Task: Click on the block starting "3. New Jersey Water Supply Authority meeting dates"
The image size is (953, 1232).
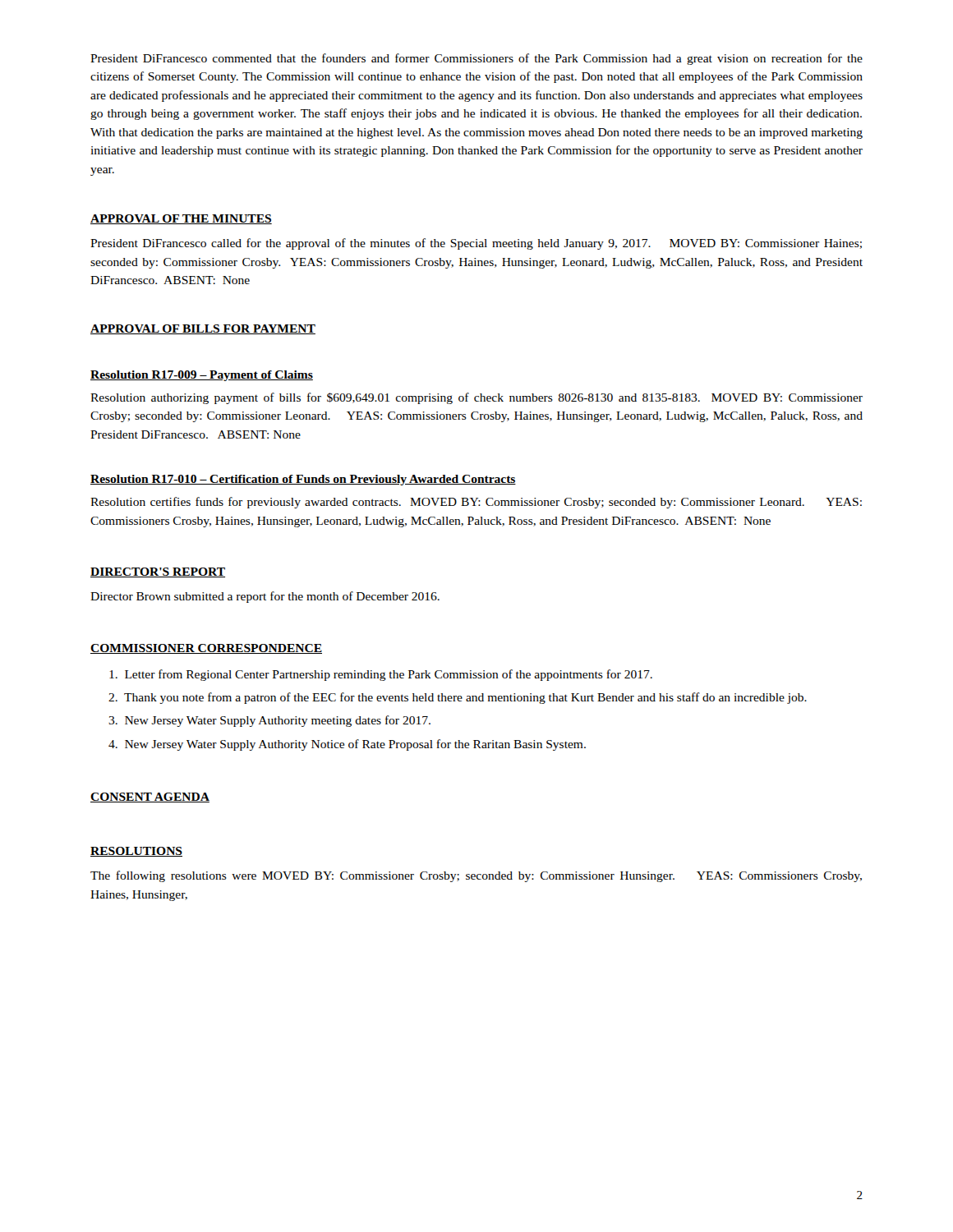Action: click(x=270, y=720)
